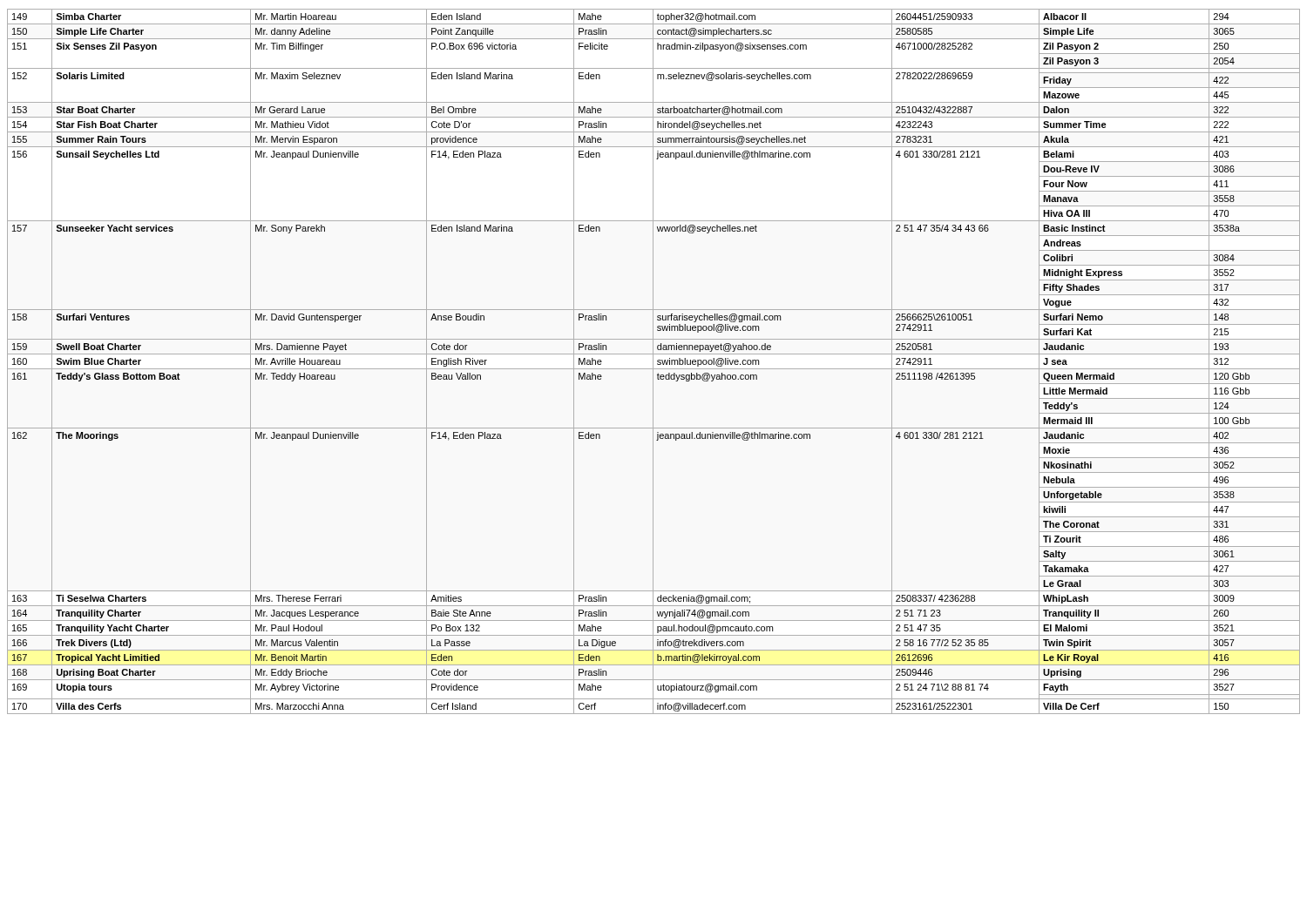Find the table that mentions "Mr. Sony Parekh"
Image resolution: width=1307 pixels, height=924 pixels.
654,361
